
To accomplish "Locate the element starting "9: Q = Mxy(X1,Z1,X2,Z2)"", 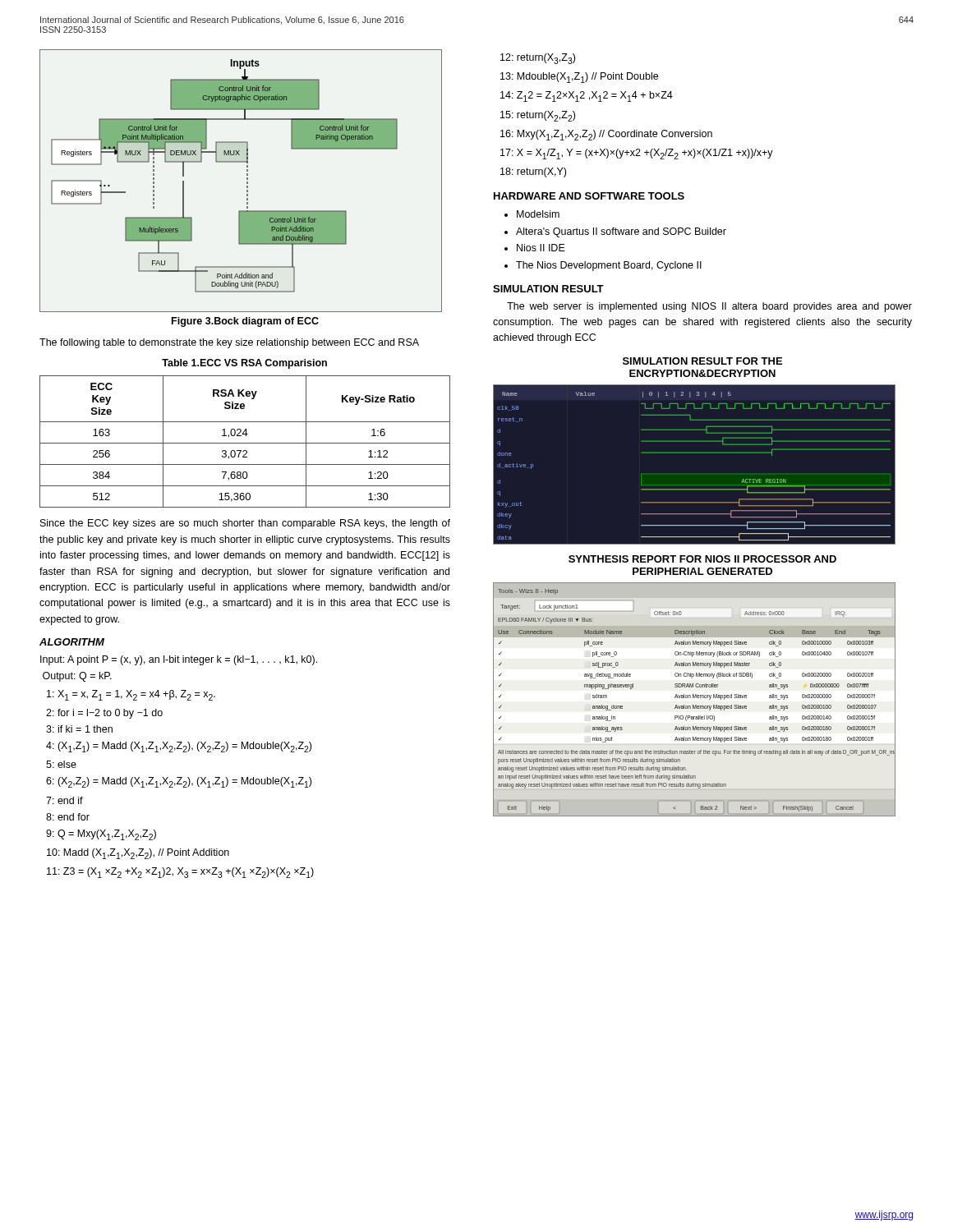I will coord(101,834).
